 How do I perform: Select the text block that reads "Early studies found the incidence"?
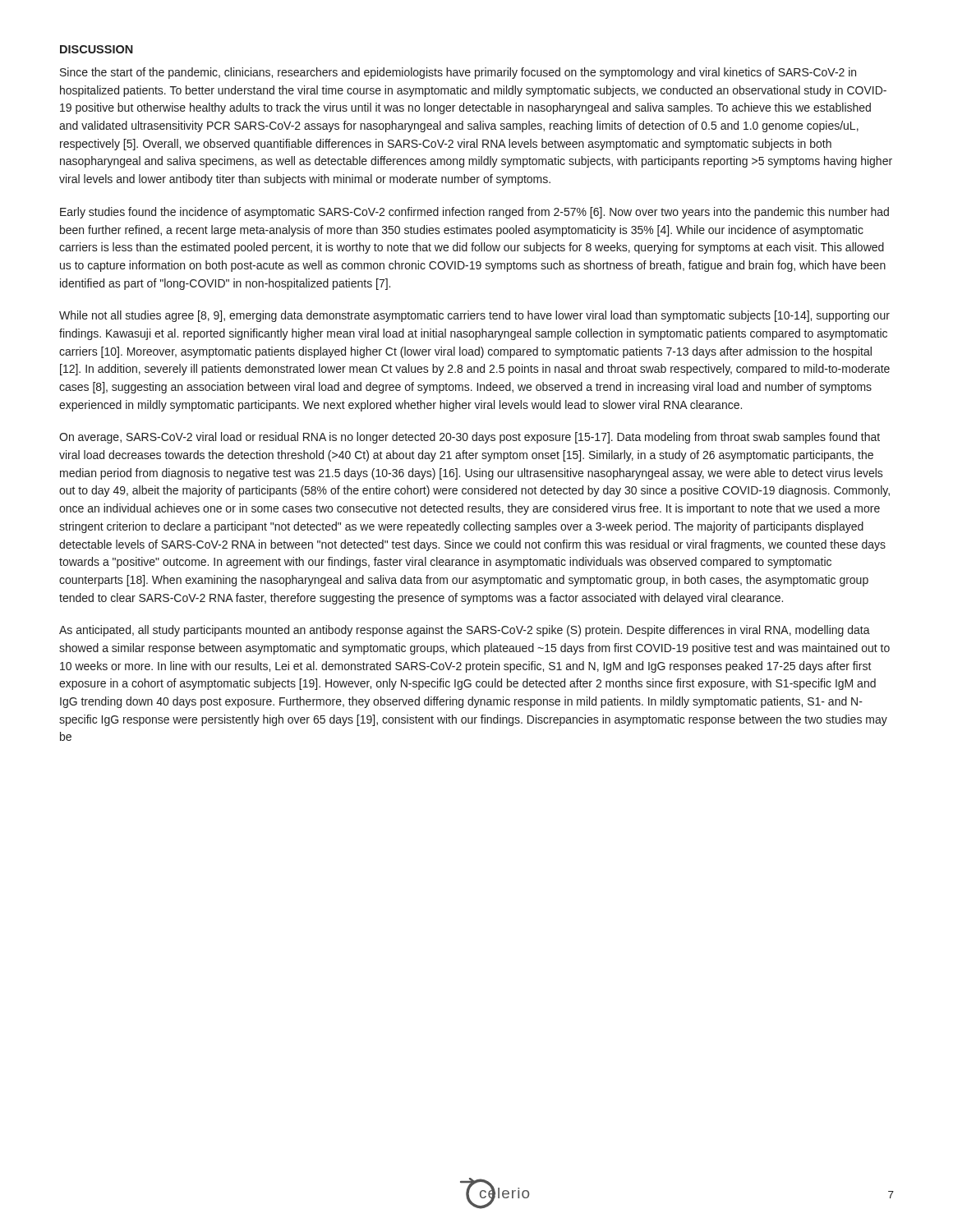[474, 247]
